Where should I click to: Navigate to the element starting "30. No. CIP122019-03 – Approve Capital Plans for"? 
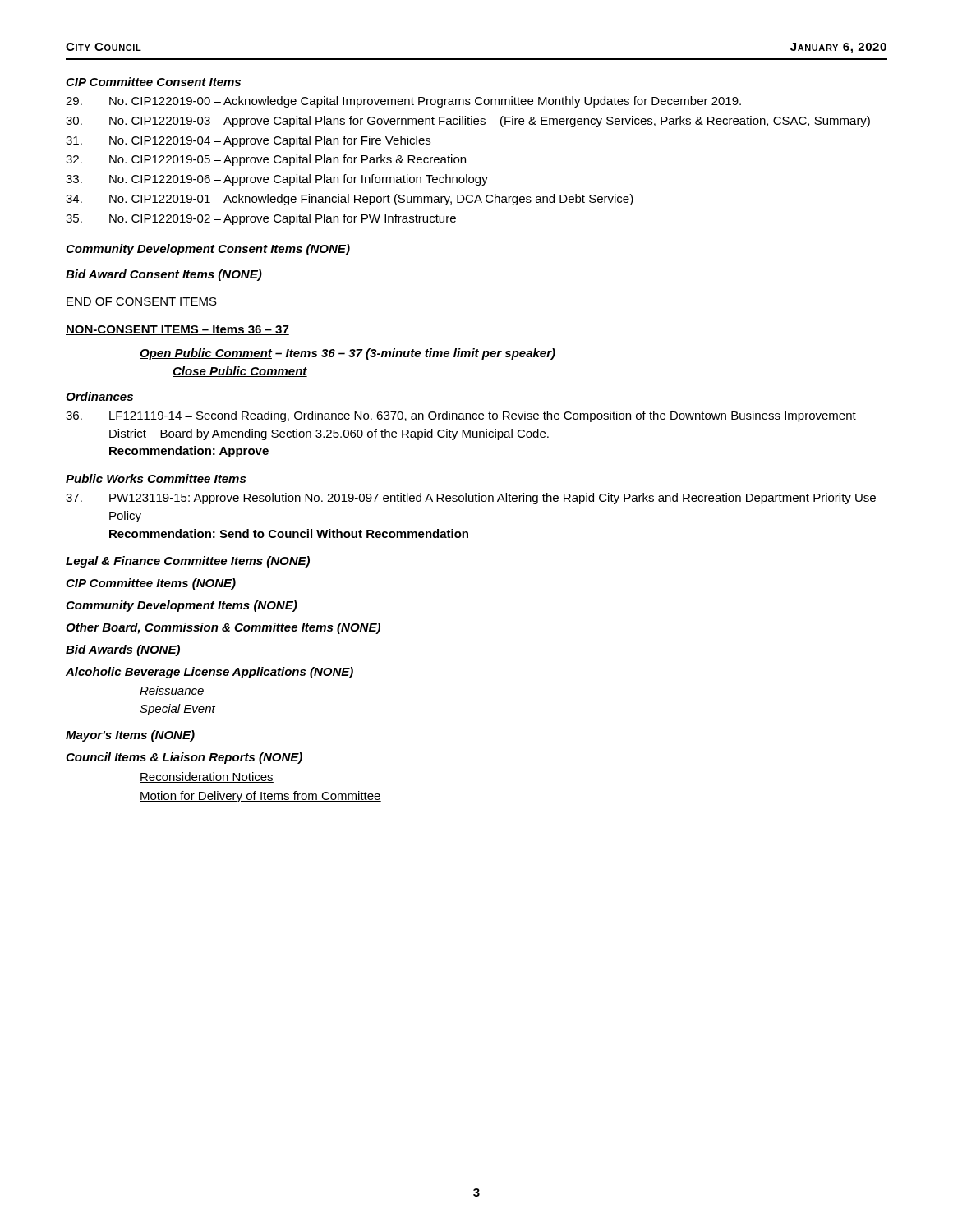click(x=476, y=120)
